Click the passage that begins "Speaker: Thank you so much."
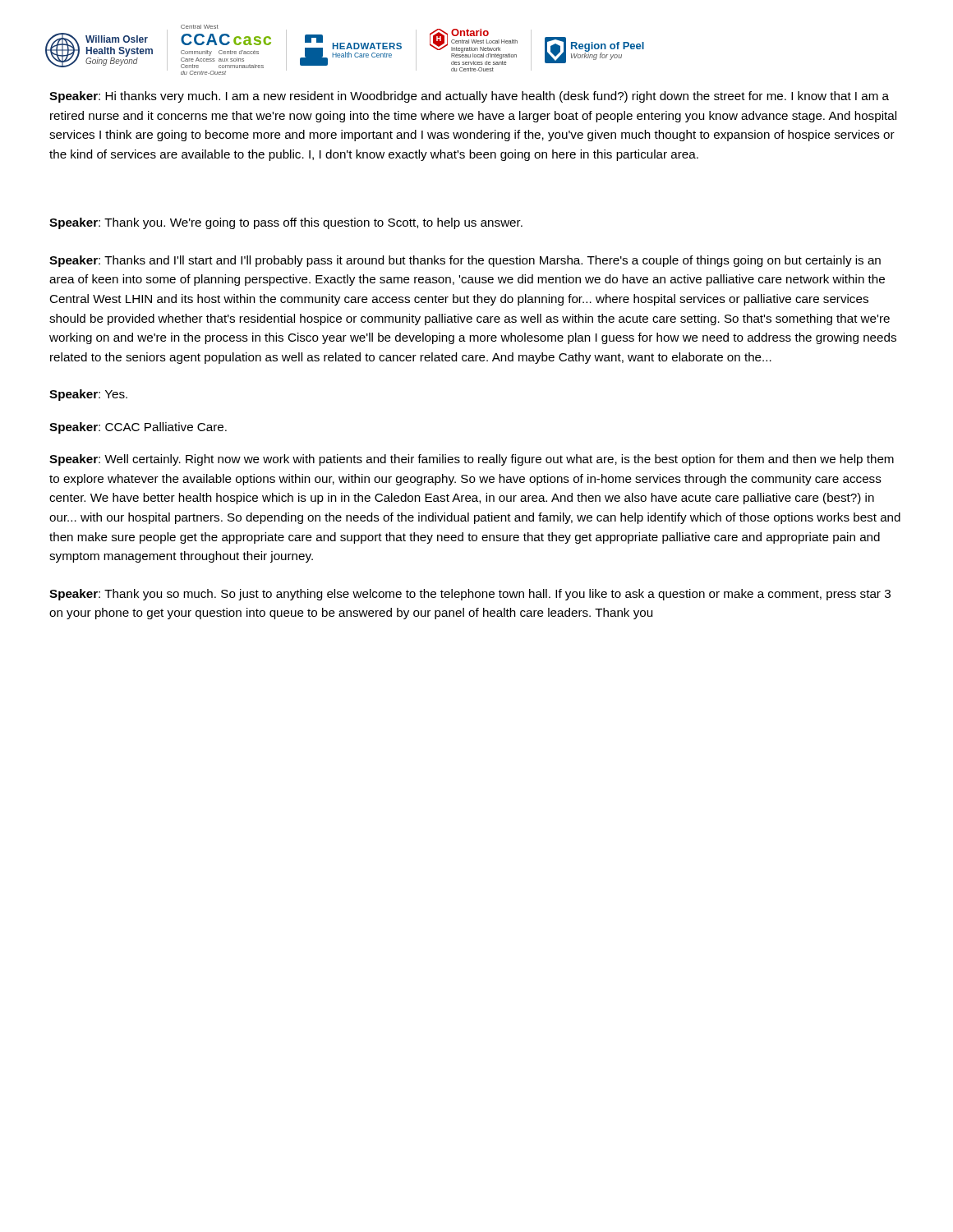Screen dimensions: 1232x953 click(470, 603)
